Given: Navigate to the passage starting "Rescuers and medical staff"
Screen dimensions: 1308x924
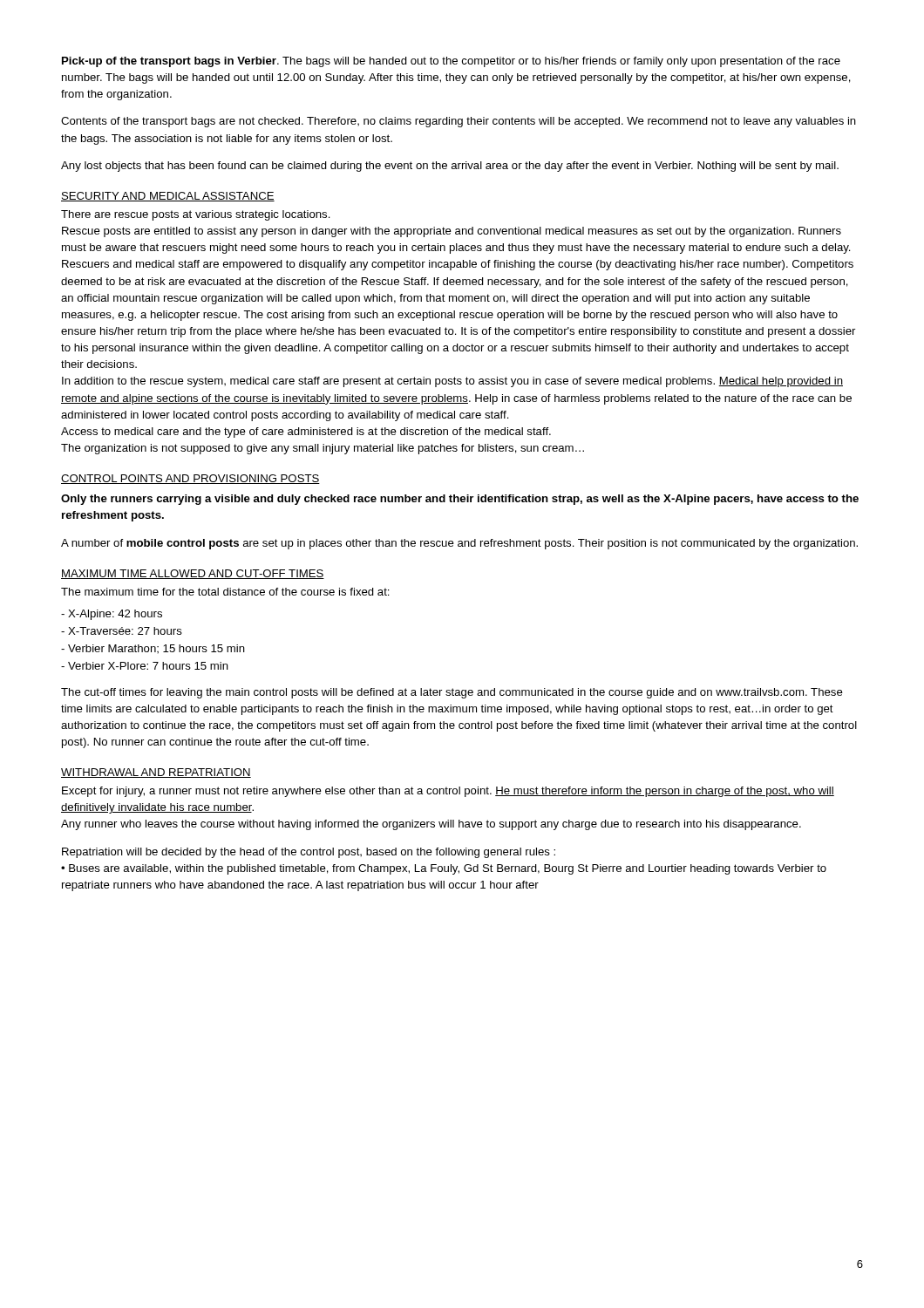Looking at the screenshot, I should click(x=458, y=314).
